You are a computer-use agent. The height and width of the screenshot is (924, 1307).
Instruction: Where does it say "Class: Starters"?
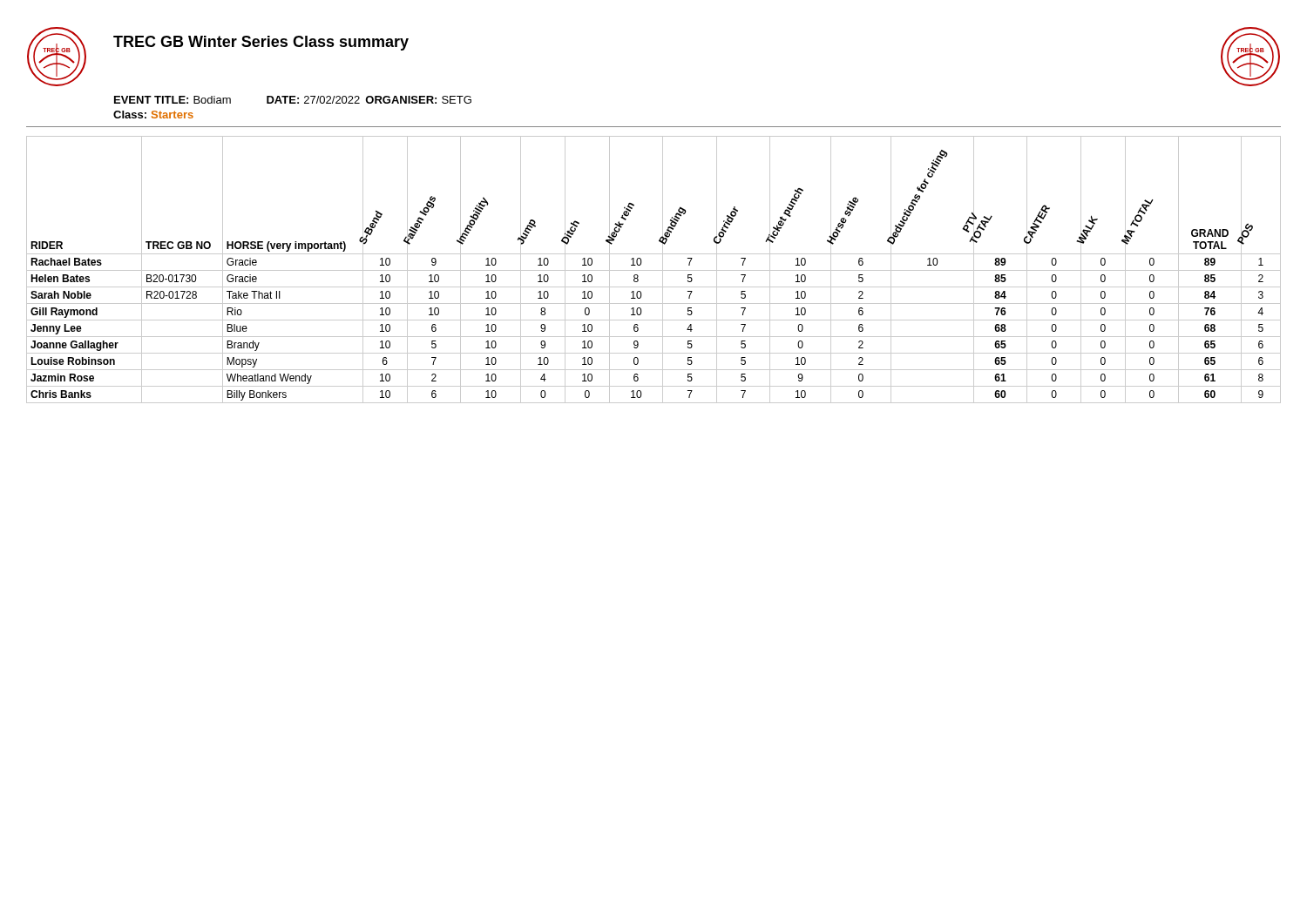153,115
